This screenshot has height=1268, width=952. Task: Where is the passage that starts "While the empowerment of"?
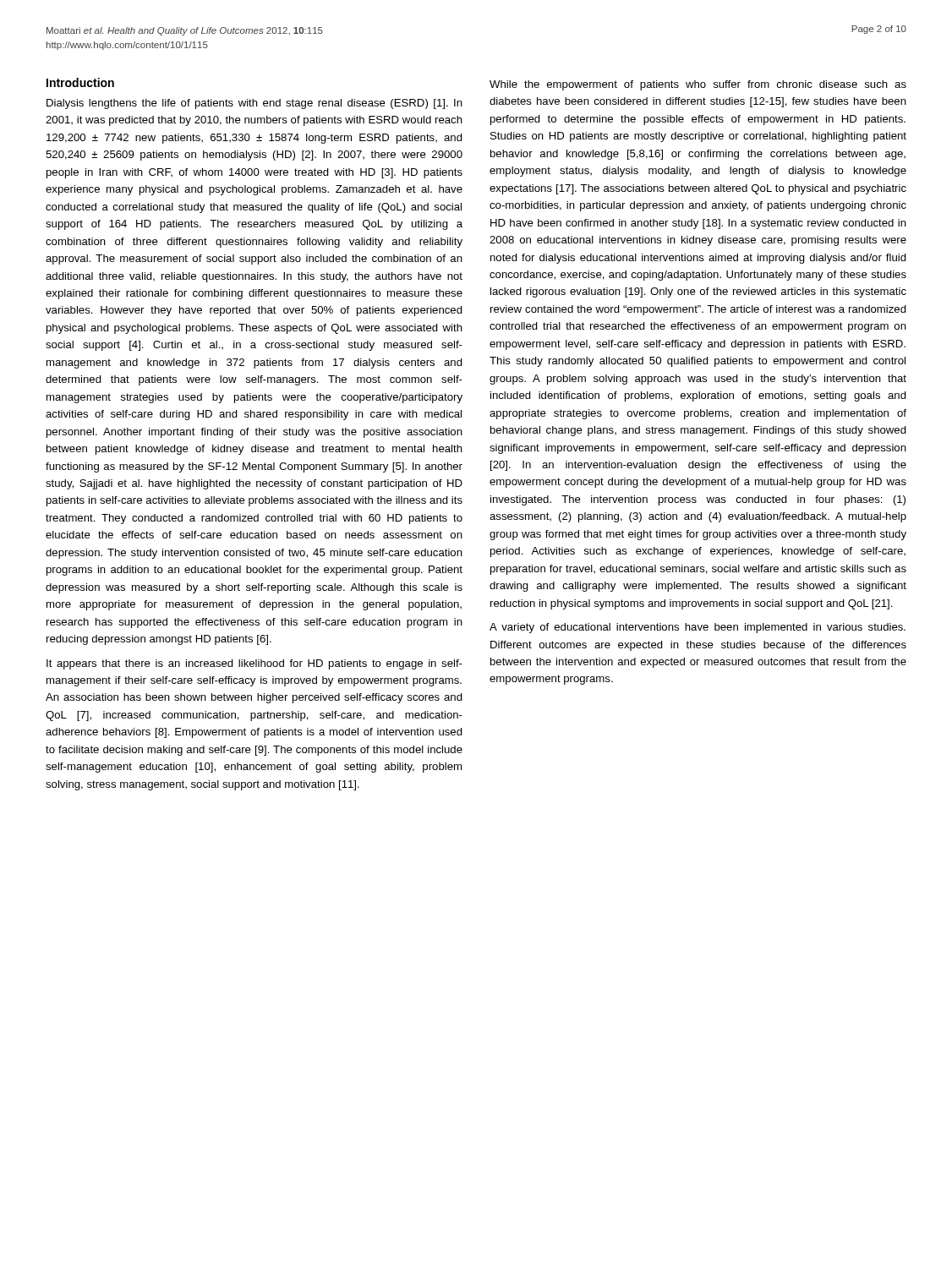coord(698,382)
